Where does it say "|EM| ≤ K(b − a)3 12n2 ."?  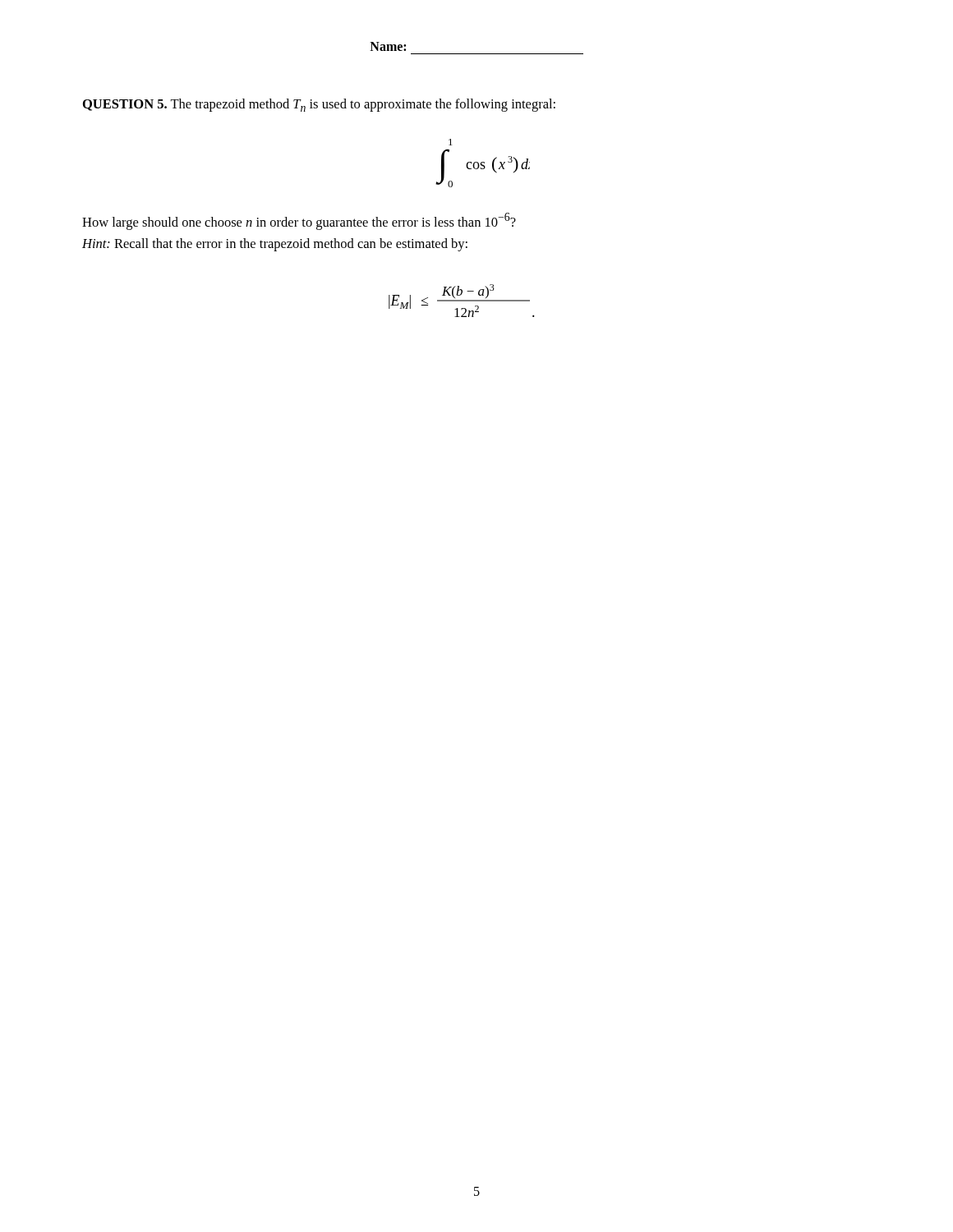(x=476, y=299)
